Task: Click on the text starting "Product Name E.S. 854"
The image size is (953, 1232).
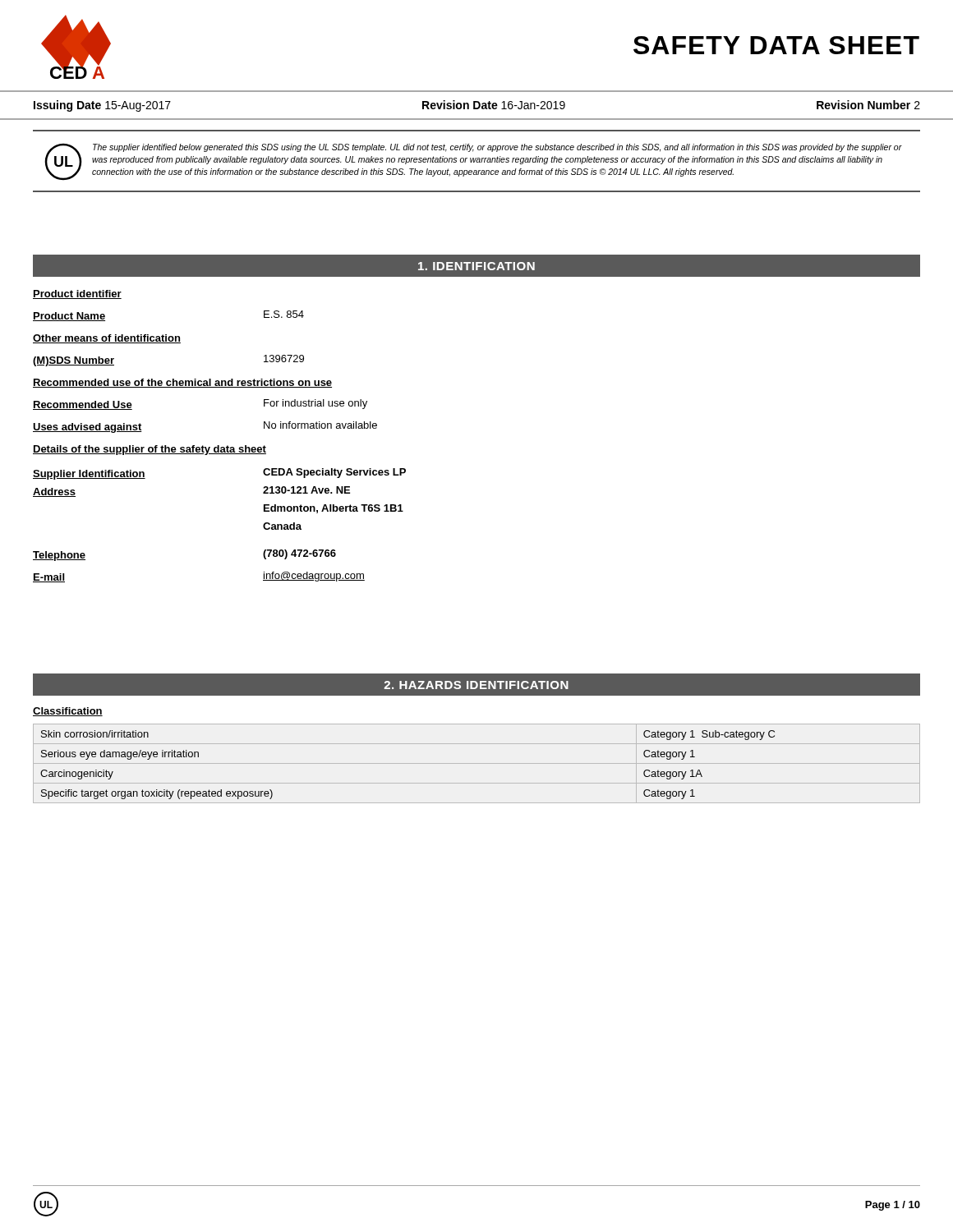Action: coord(69,316)
